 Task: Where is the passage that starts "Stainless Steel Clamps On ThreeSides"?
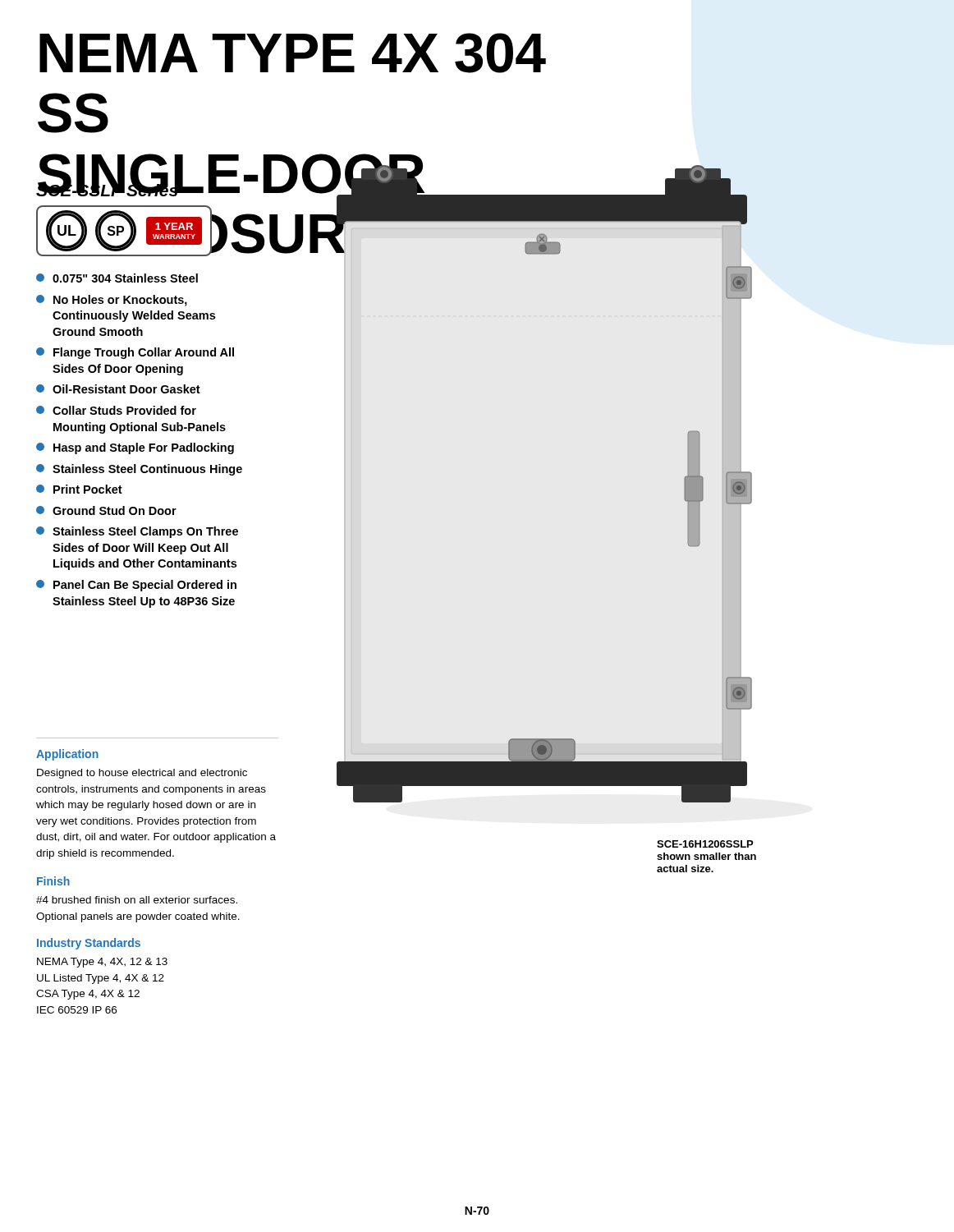pyautogui.click(x=137, y=548)
